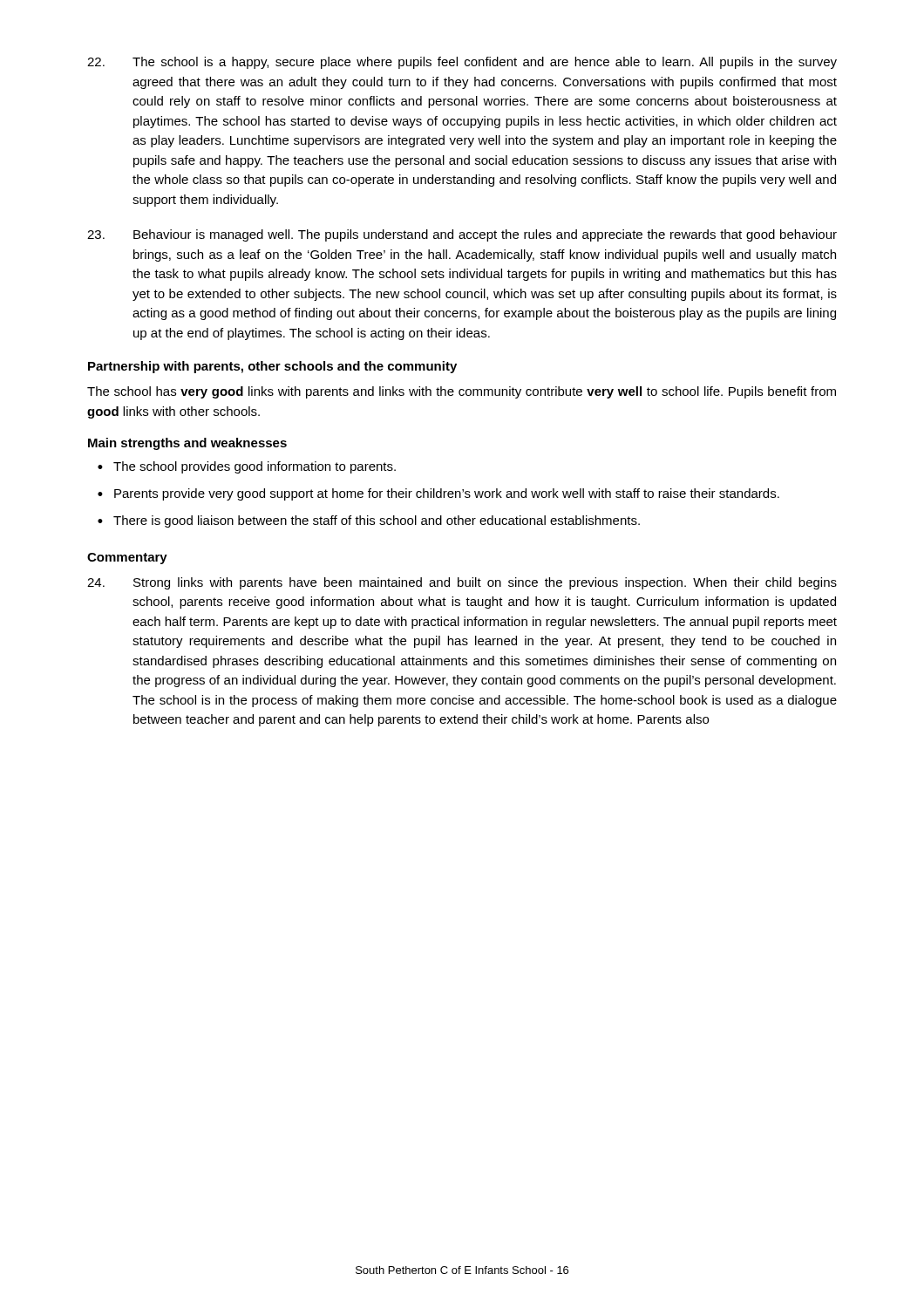Locate the text block starting "22. The school"
Screen dimensions: 1308x924
tap(462, 131)
